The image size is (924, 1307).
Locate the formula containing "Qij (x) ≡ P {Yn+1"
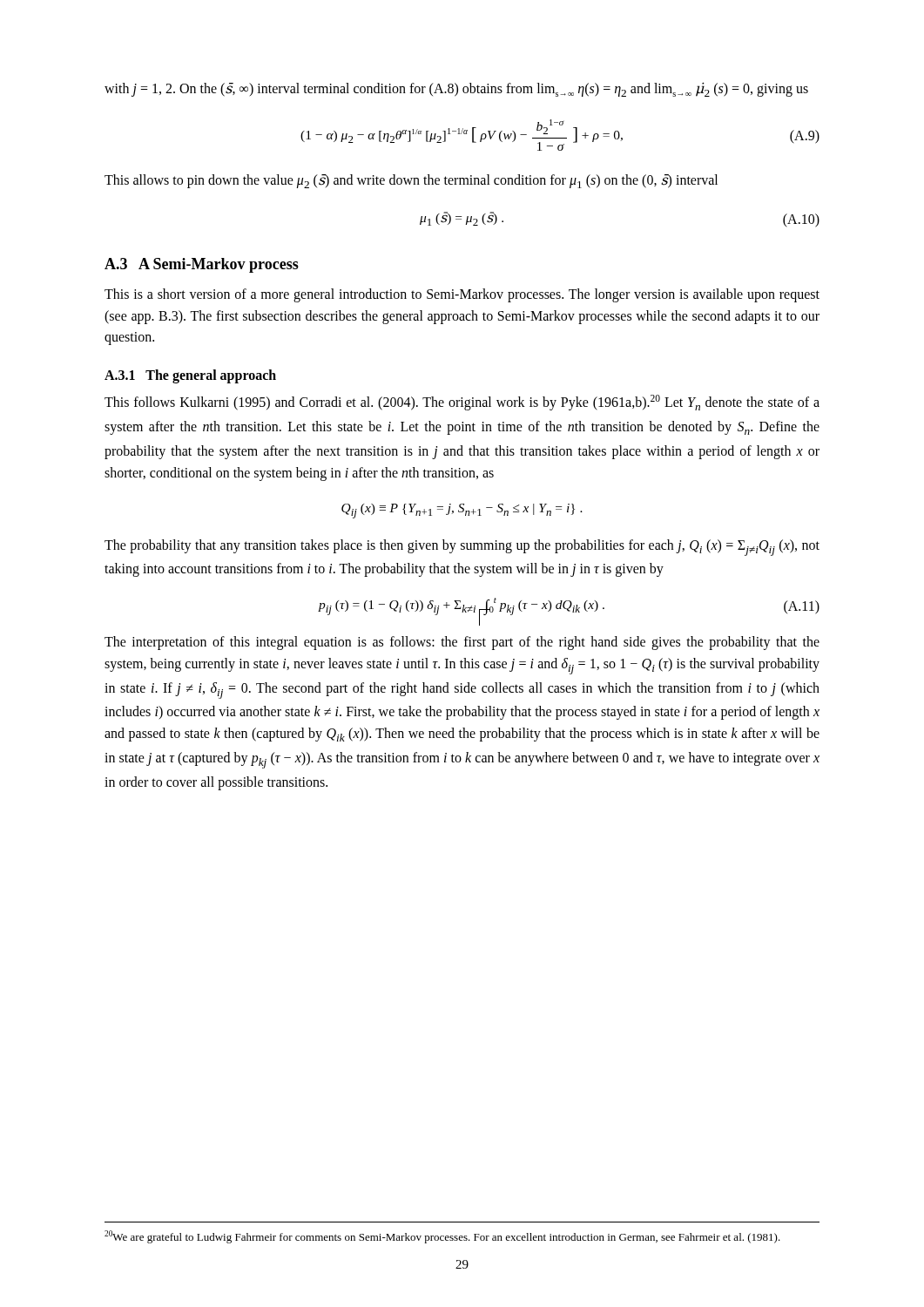click(462, 509)
